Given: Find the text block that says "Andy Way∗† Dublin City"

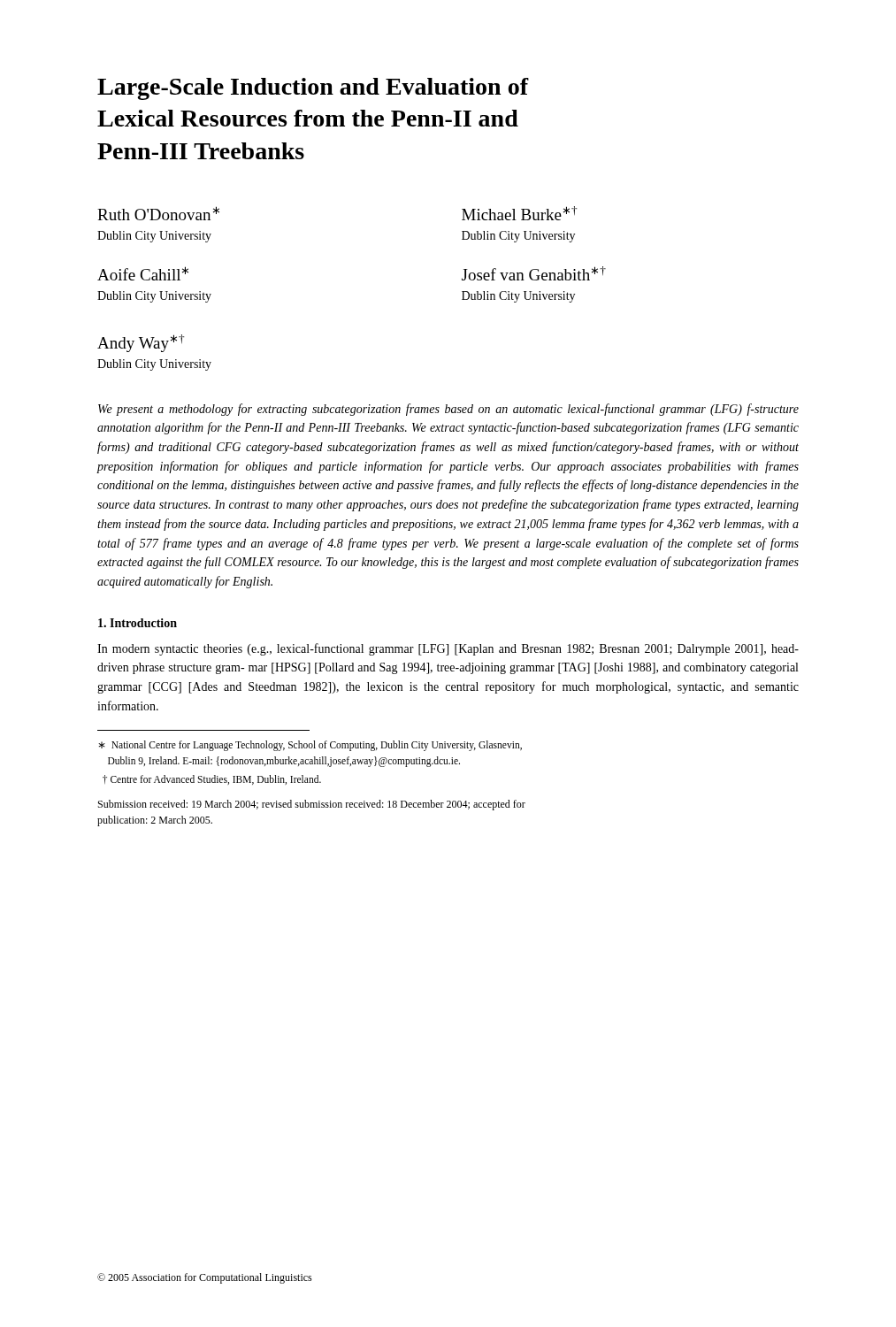Looking at the screenshot, I should point(141,343).
